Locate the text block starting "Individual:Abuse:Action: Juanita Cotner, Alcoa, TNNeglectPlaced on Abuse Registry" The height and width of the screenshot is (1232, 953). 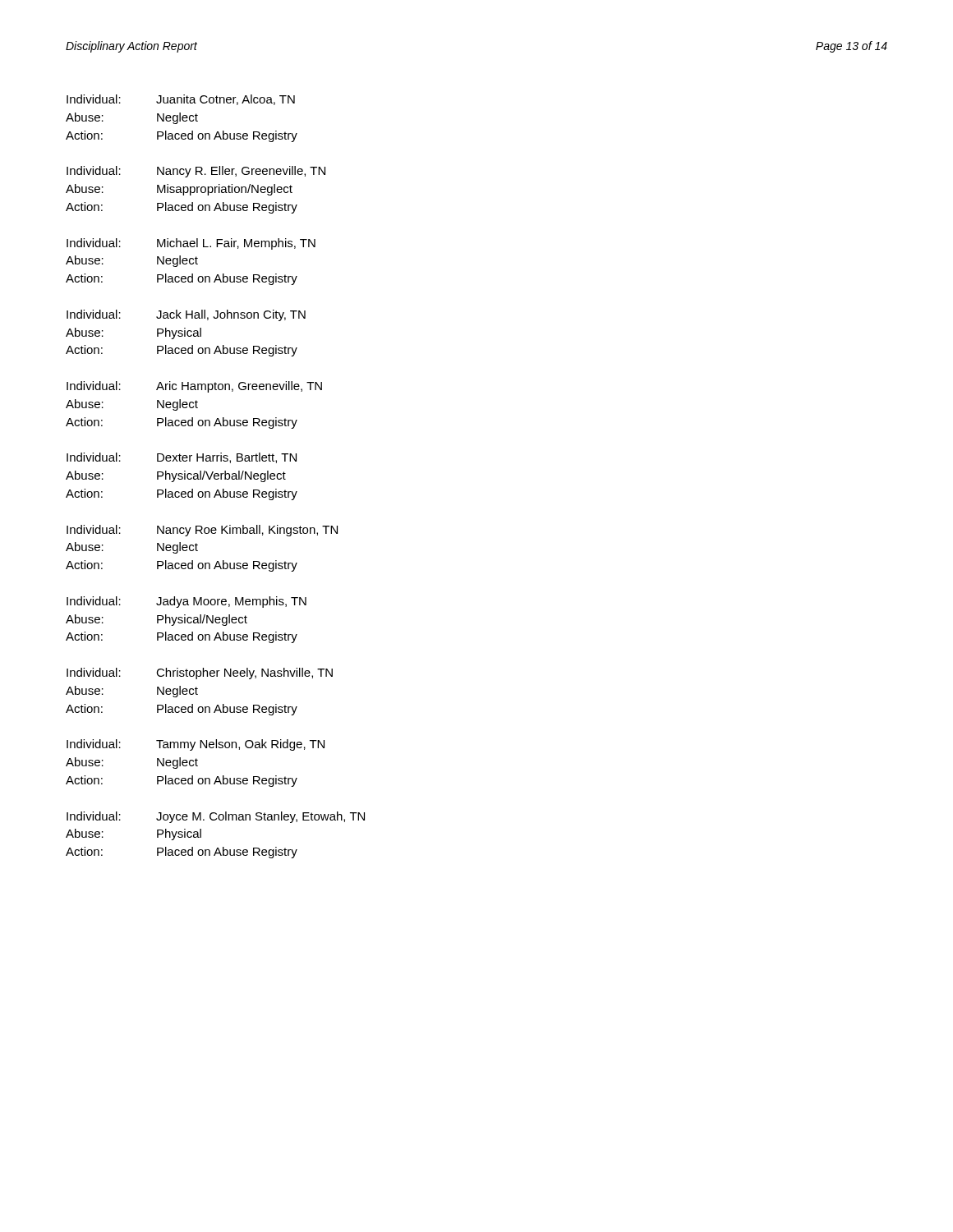tap(181, 100)
